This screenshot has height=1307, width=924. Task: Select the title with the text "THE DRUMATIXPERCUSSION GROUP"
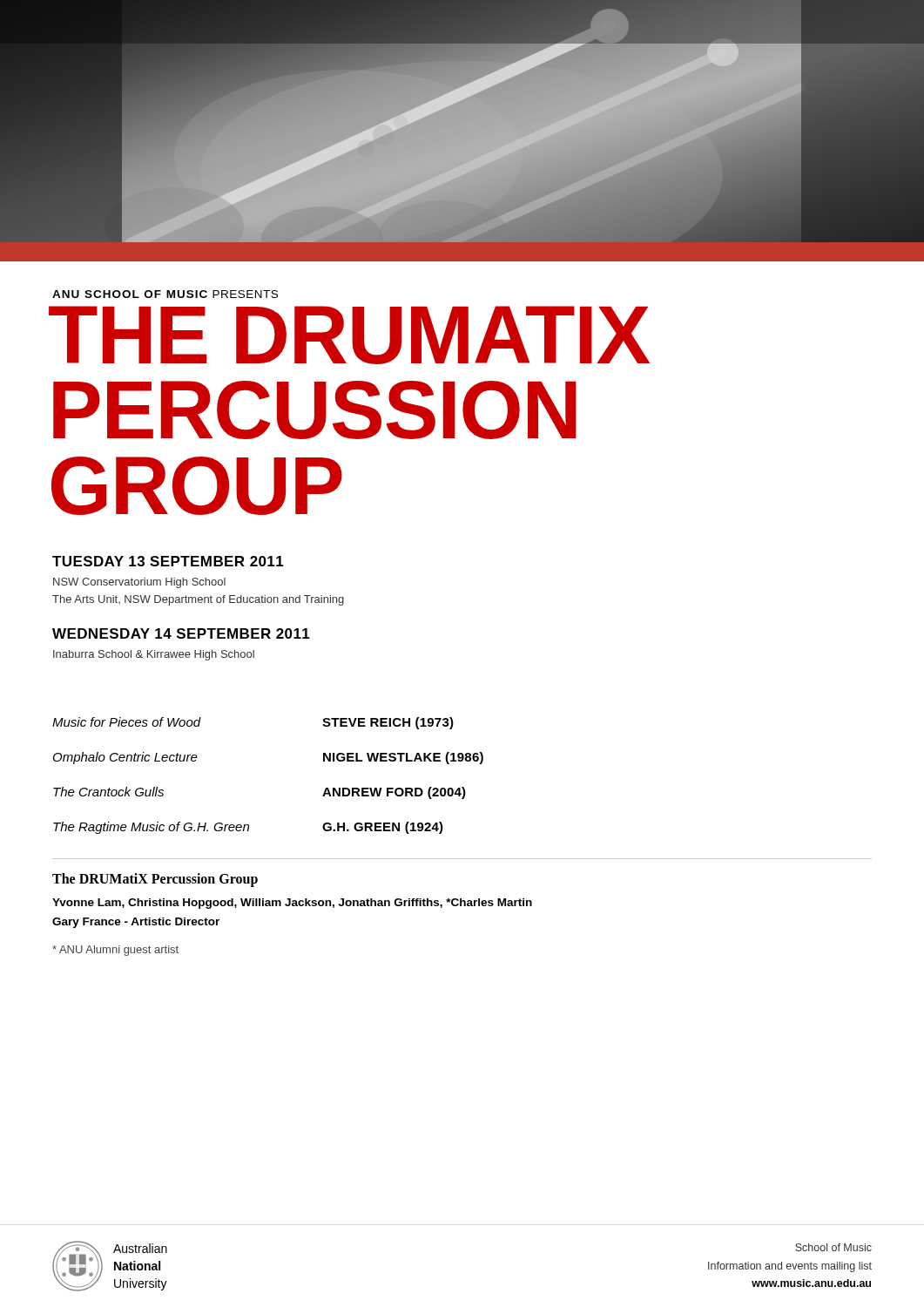tap(473, 411)
